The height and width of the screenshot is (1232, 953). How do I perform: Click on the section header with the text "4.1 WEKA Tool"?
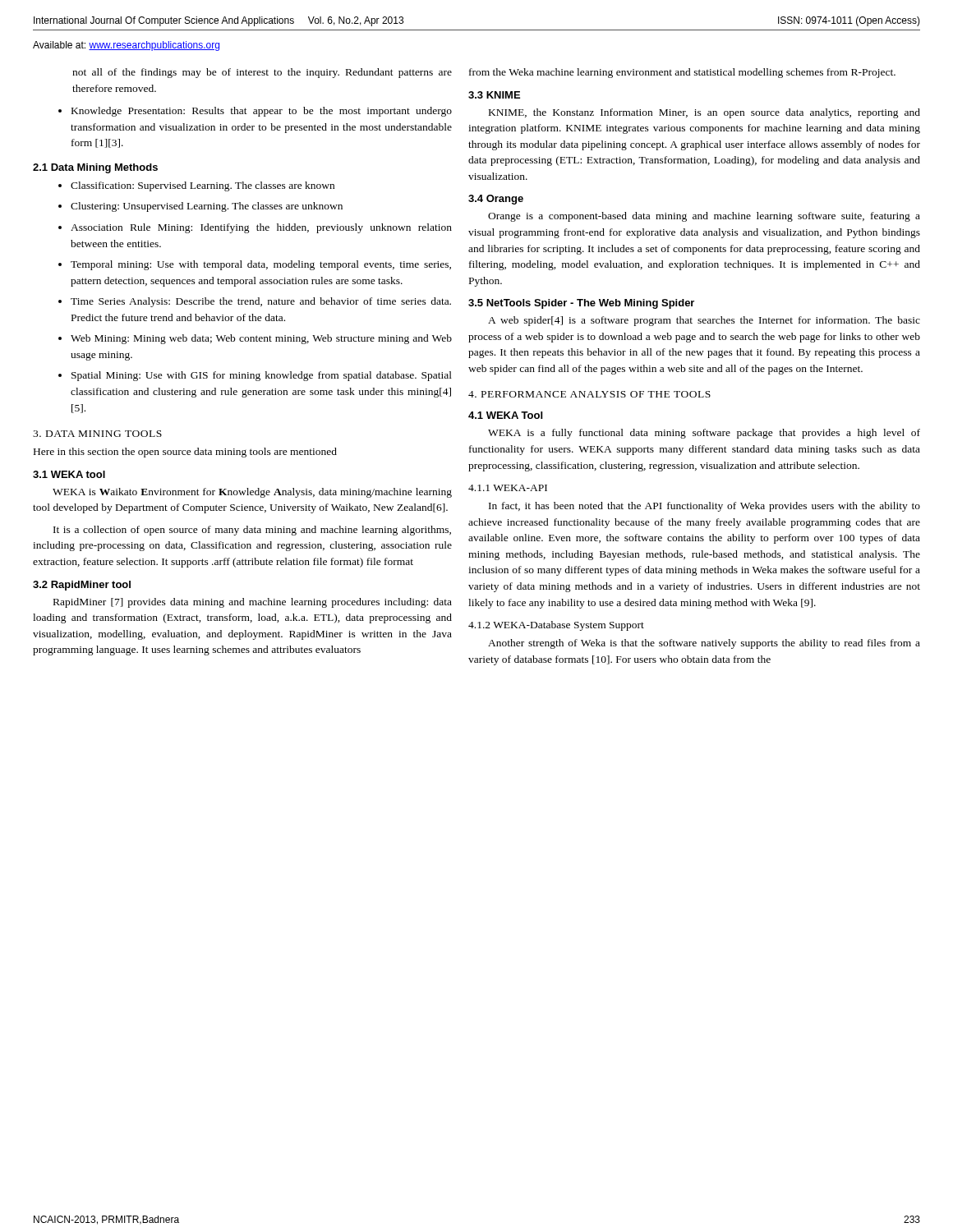point(506,416)
